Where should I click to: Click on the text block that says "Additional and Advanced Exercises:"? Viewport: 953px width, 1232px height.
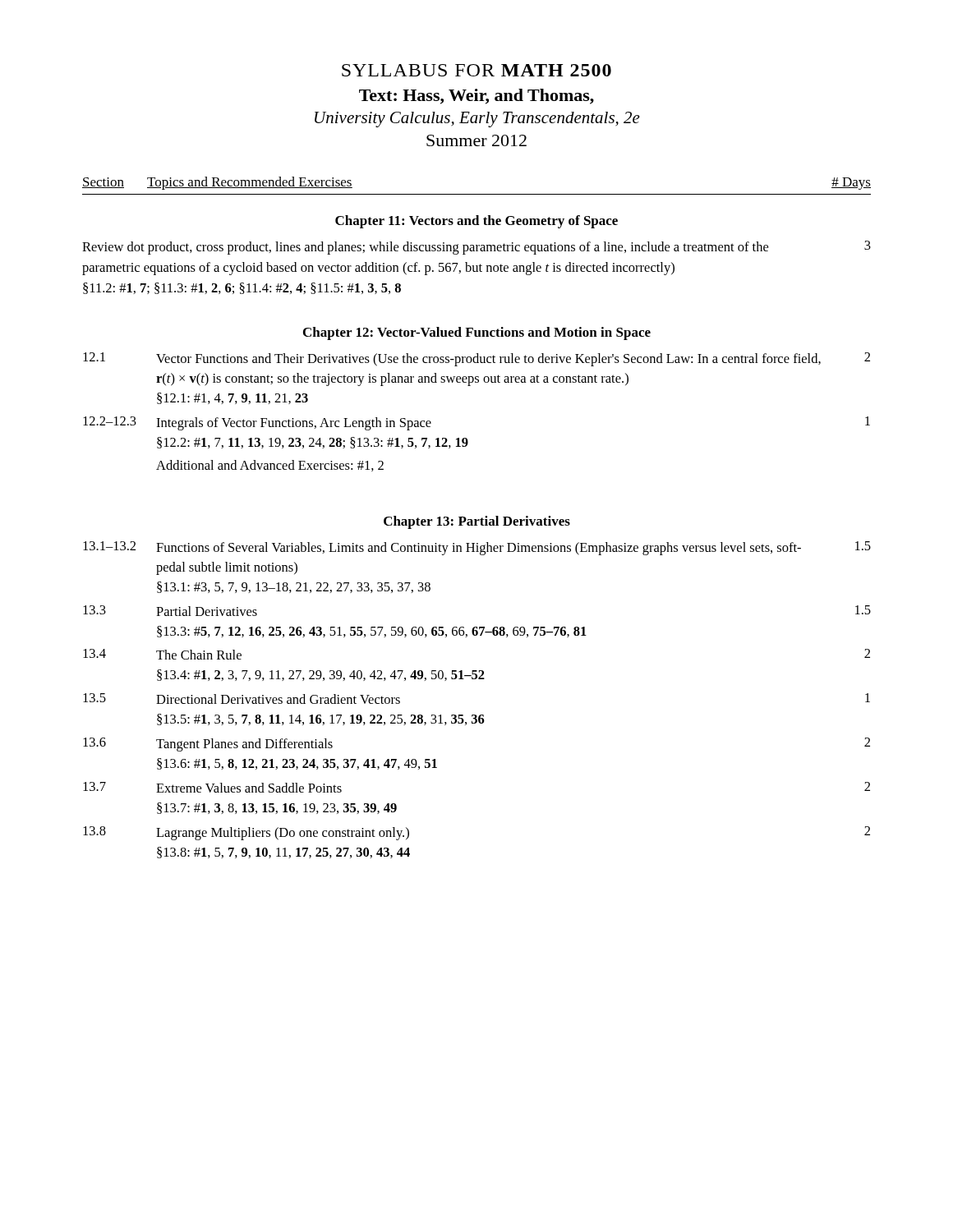pos(270,465)
